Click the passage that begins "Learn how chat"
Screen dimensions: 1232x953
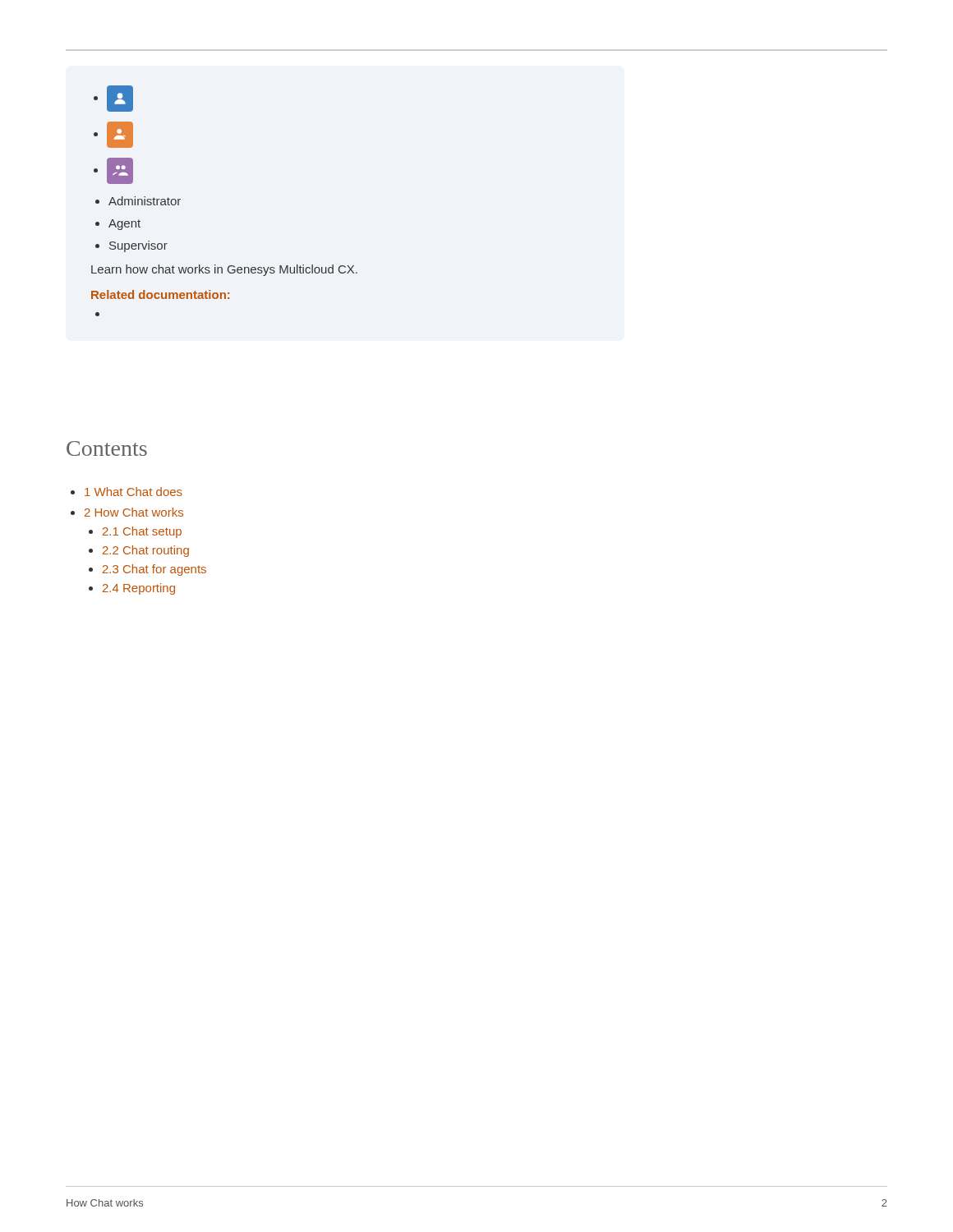coord(224,269)
